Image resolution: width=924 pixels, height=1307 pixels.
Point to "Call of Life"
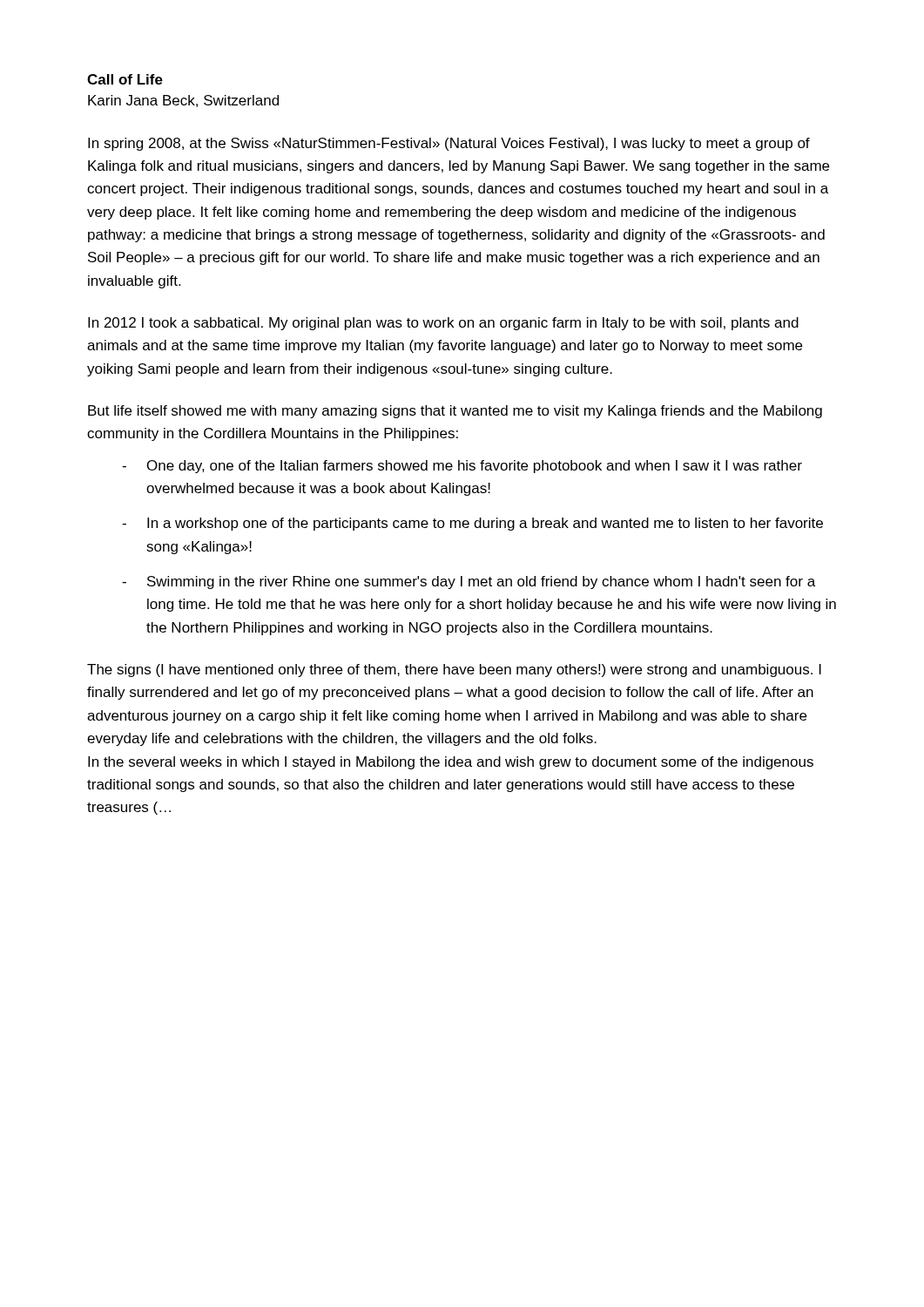(x=125, y=80)
